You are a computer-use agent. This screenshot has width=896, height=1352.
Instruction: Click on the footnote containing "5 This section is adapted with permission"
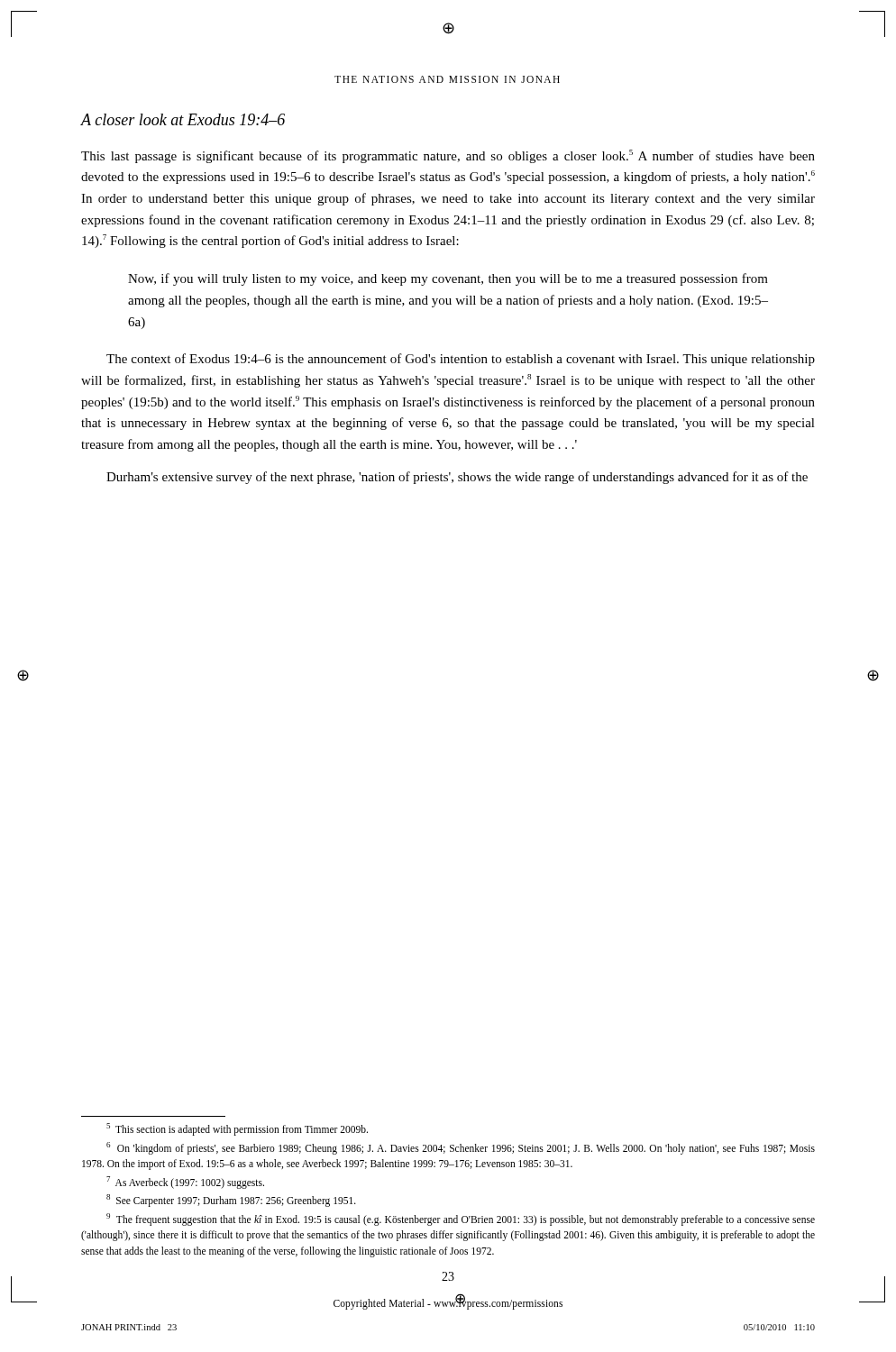coord(237,1129)
